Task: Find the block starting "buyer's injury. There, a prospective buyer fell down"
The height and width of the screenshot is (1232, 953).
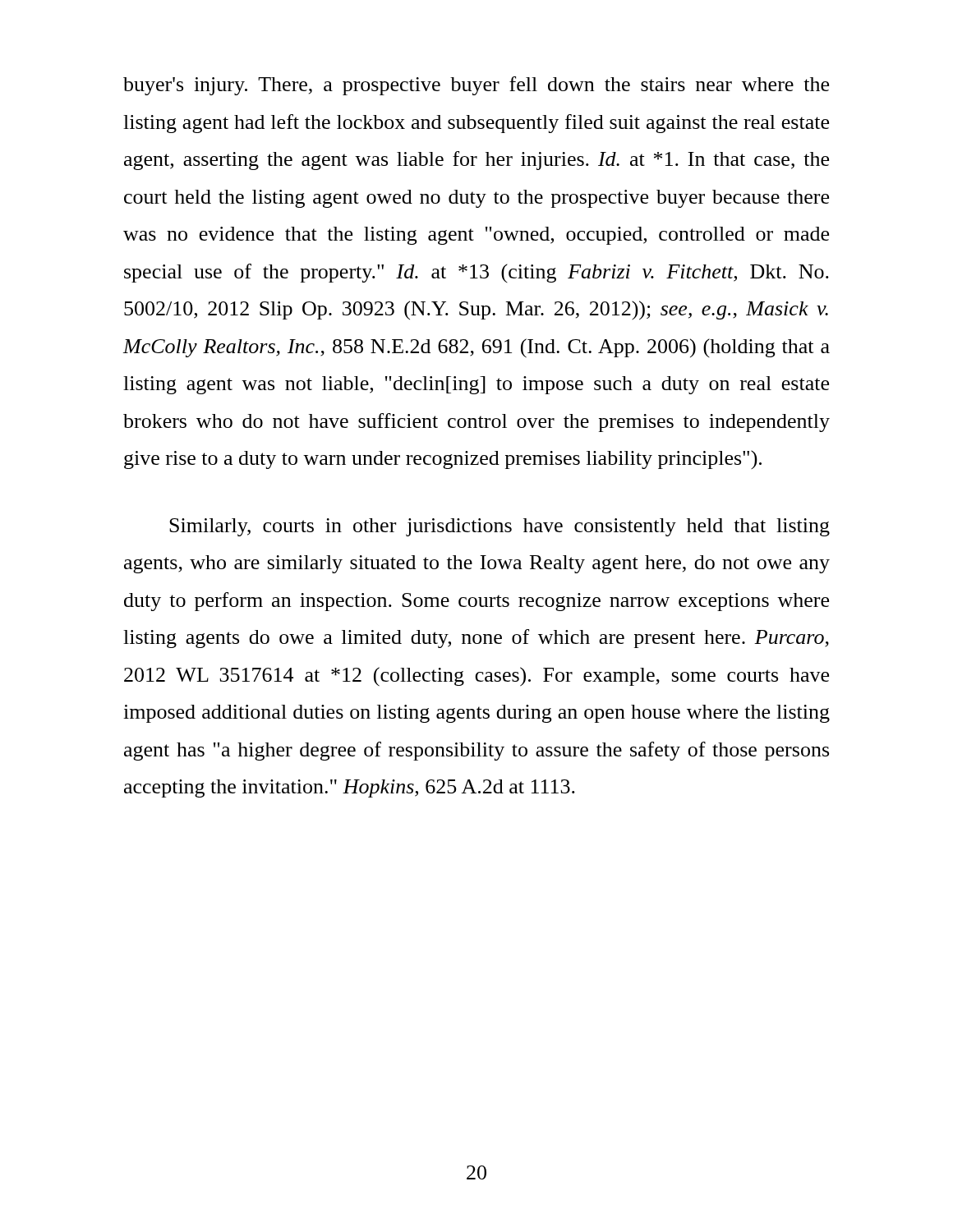Action: point(476,271)
